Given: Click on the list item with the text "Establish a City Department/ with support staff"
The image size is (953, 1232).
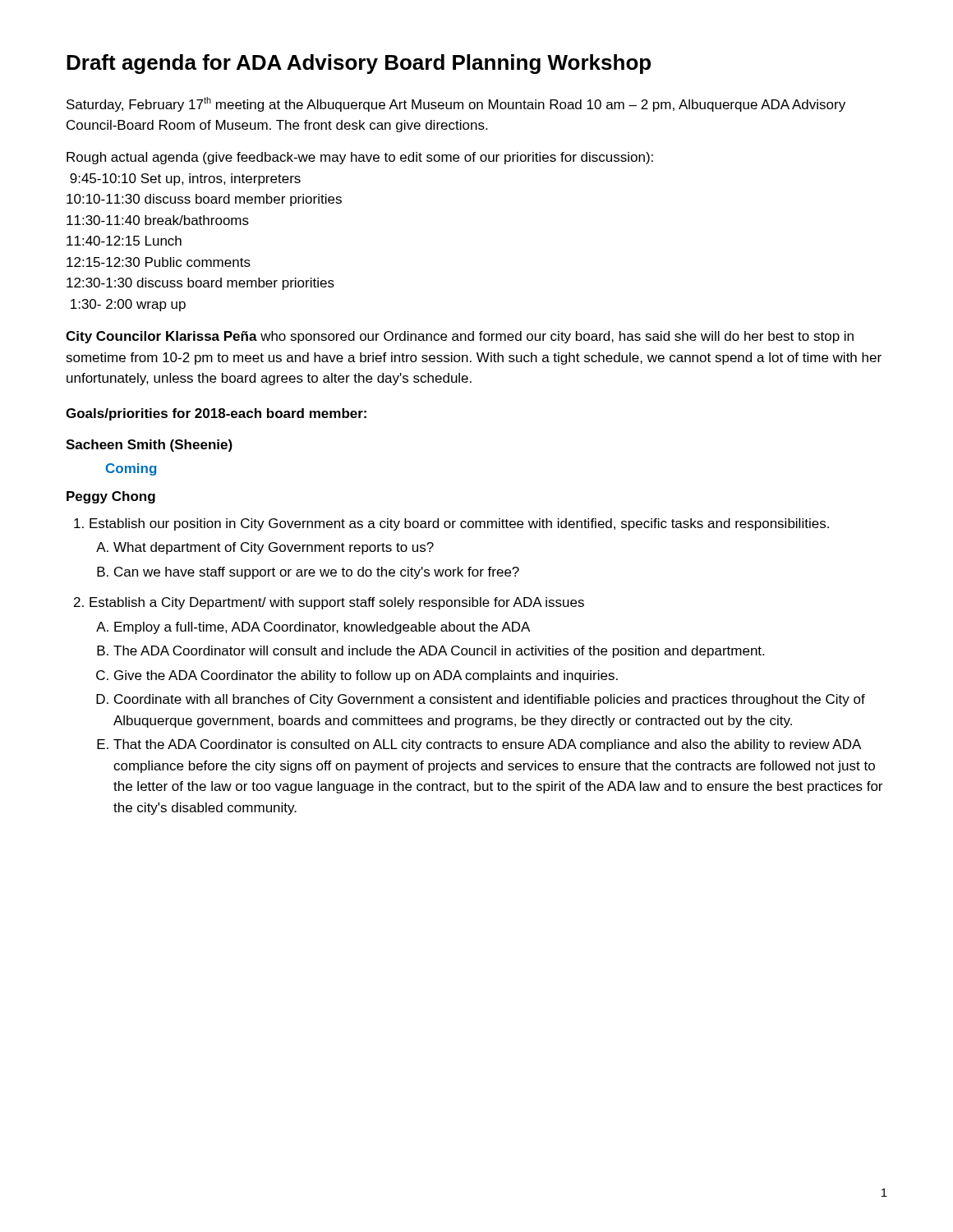Looking at the screenshot, I should pyautogui.click(x=476, y=705).
